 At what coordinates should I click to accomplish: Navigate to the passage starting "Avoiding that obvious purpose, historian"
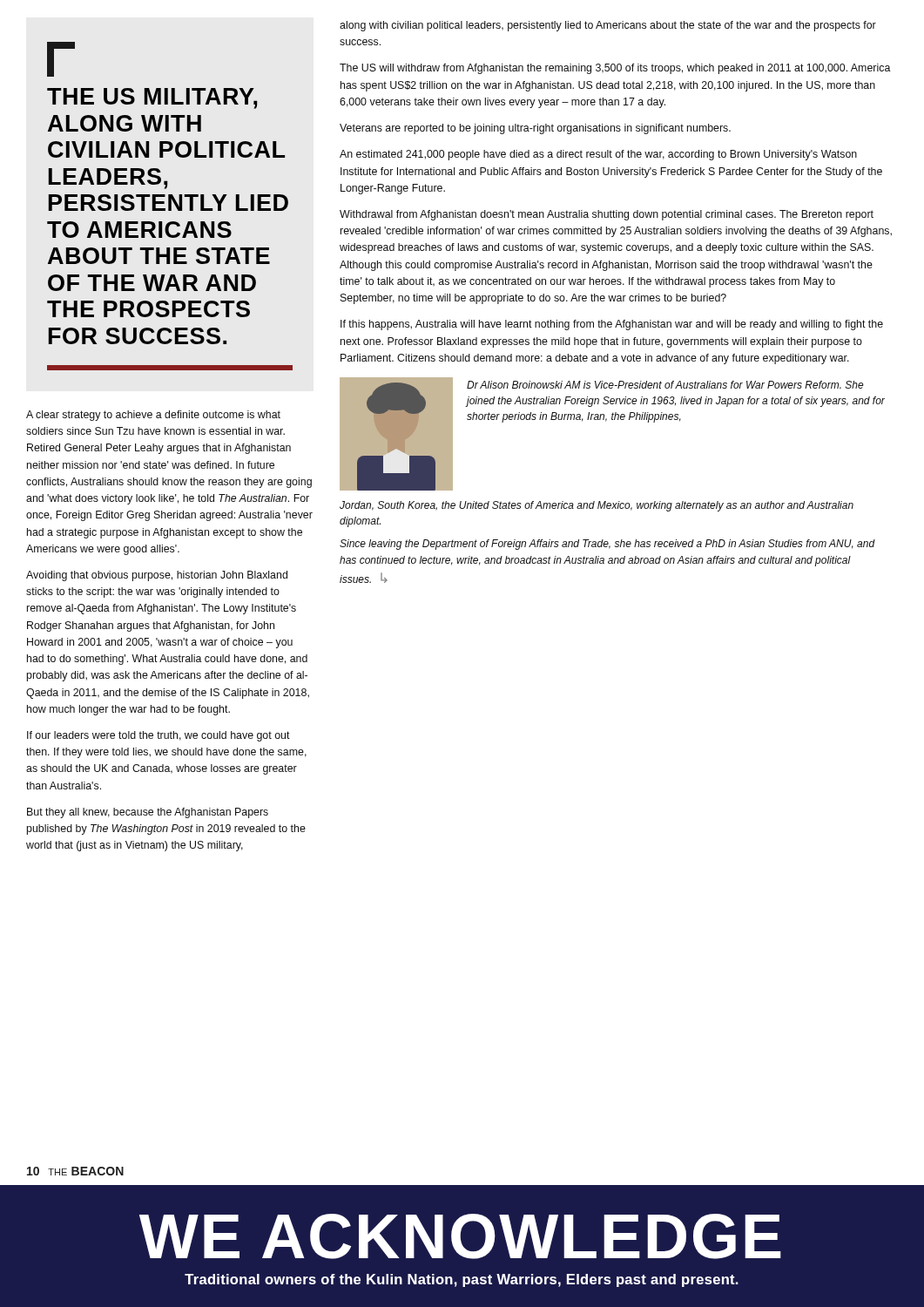[x=168, y=642]
